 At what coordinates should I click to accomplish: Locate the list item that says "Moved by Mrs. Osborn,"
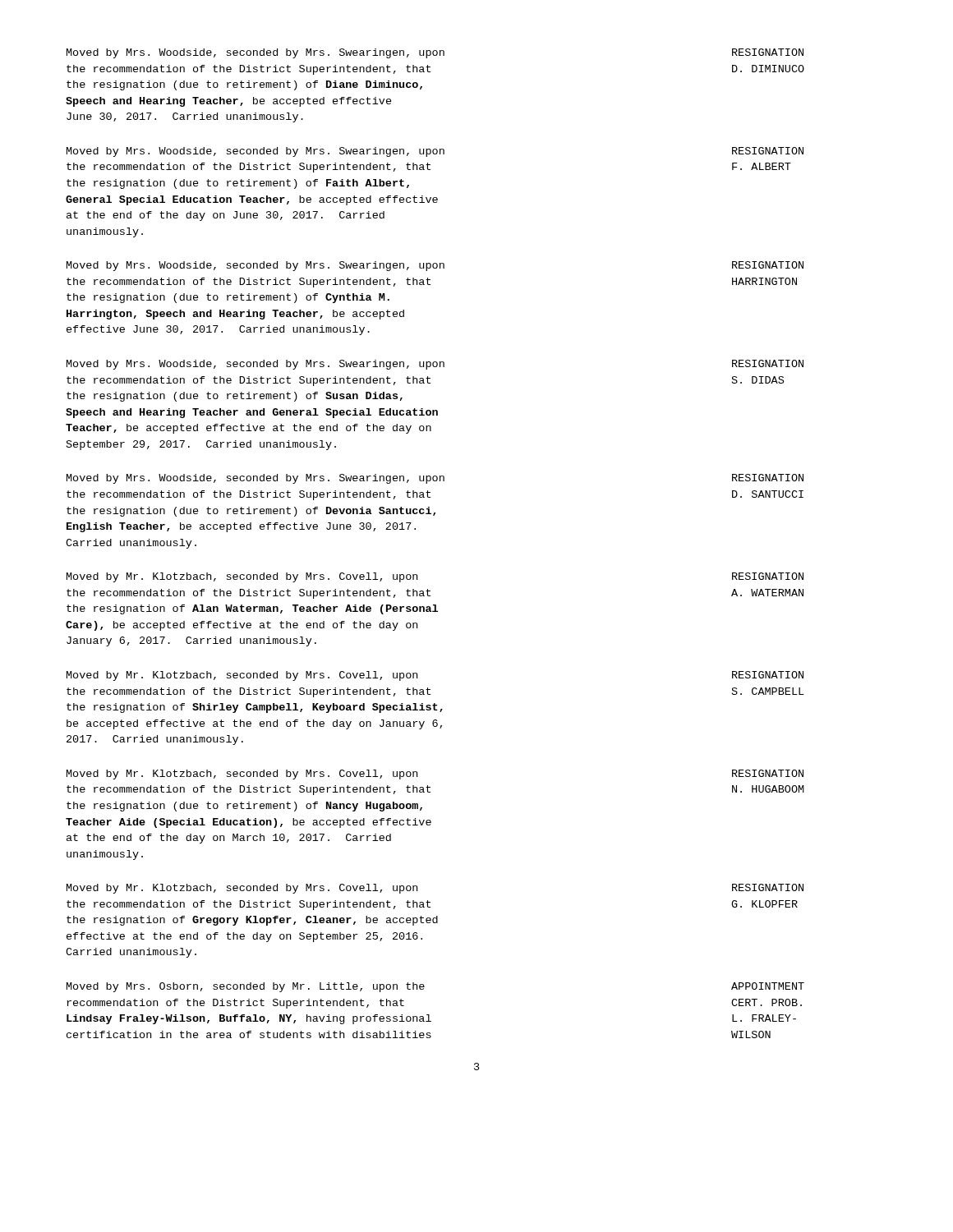point(215,987)
